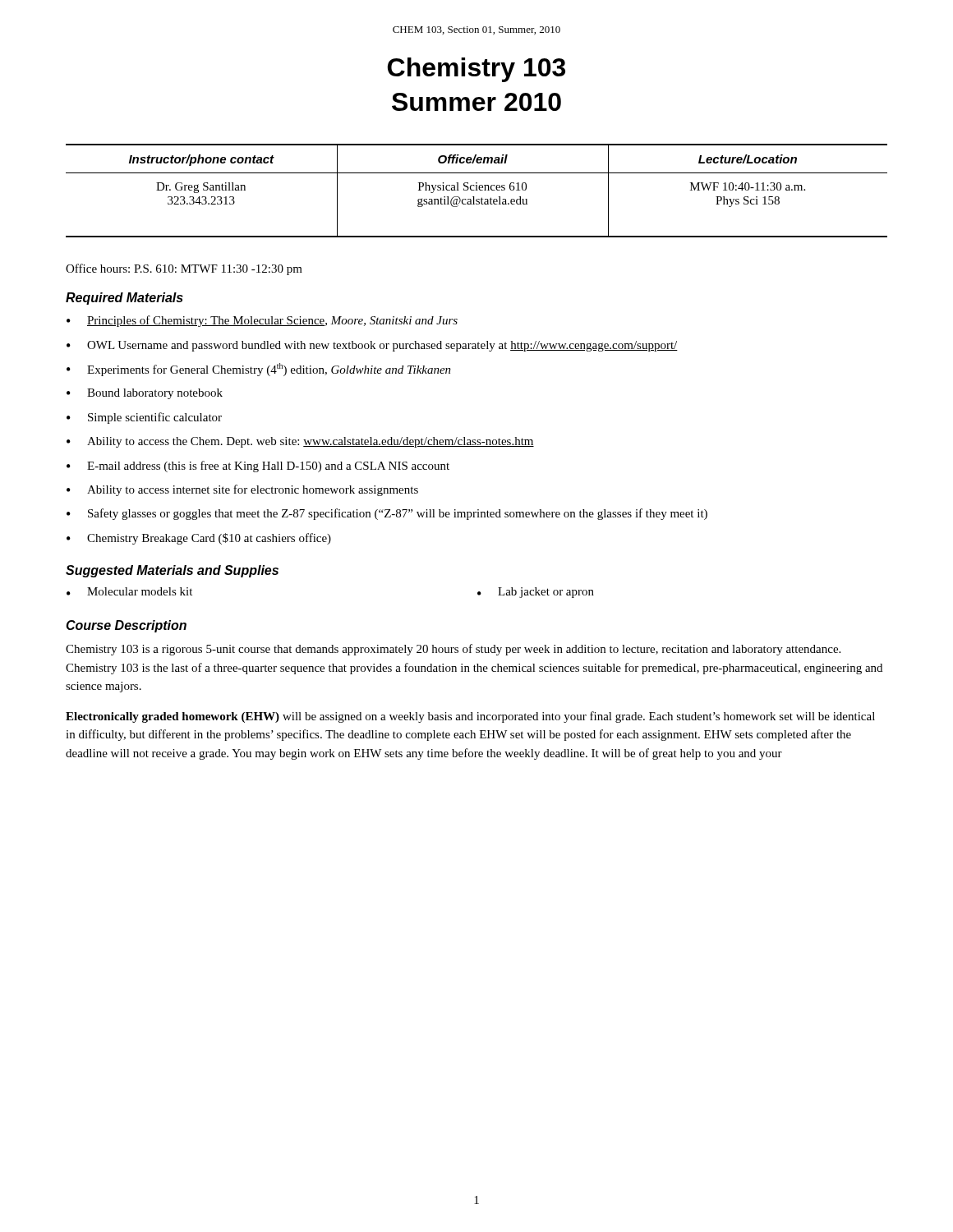
Task: Where is the passage that starts "• E-mail address (this is free at"?
Action: click(258, 467)
